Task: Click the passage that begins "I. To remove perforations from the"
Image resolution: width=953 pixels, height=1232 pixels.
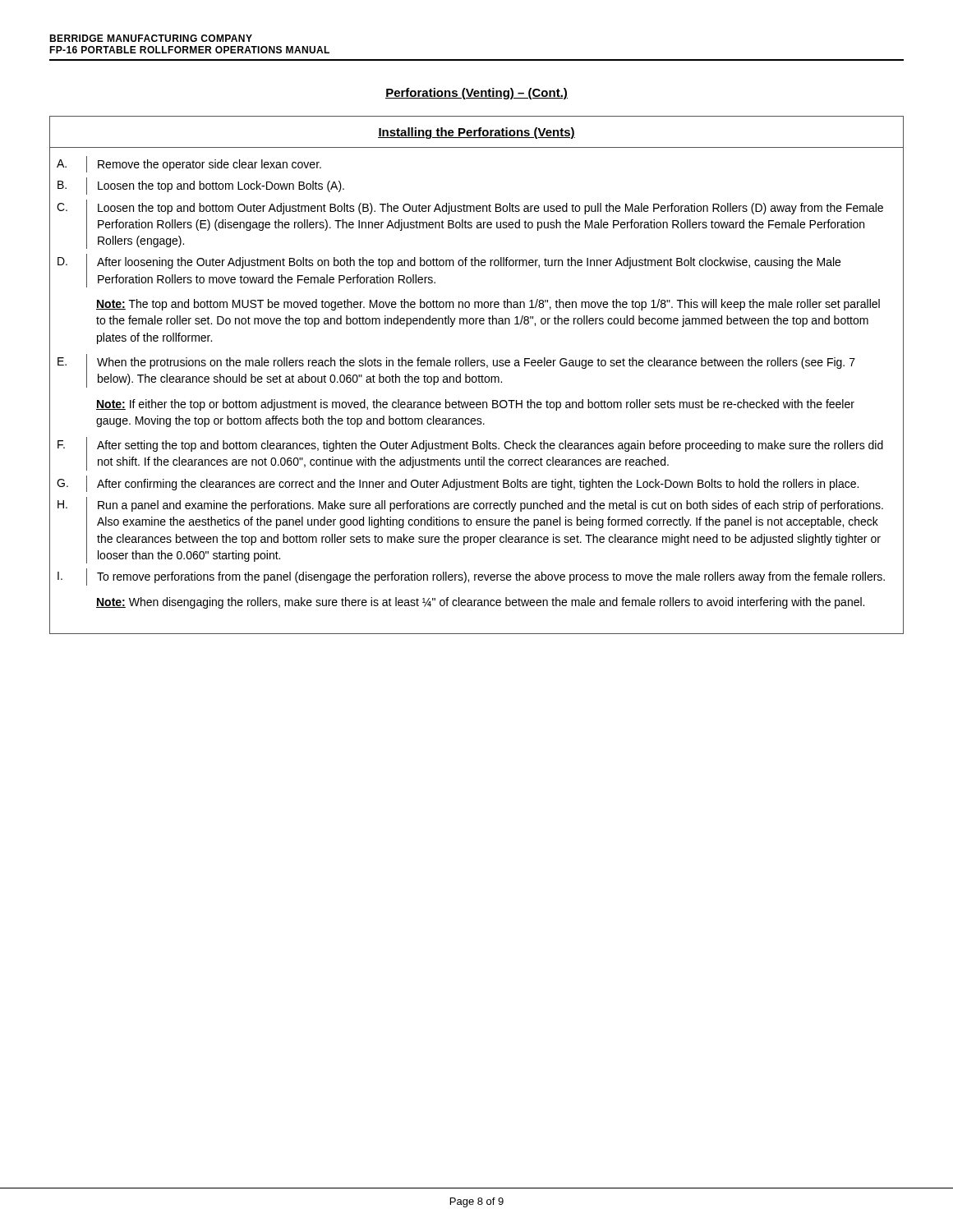Action: pyautogui.click(x=473, y=577)
